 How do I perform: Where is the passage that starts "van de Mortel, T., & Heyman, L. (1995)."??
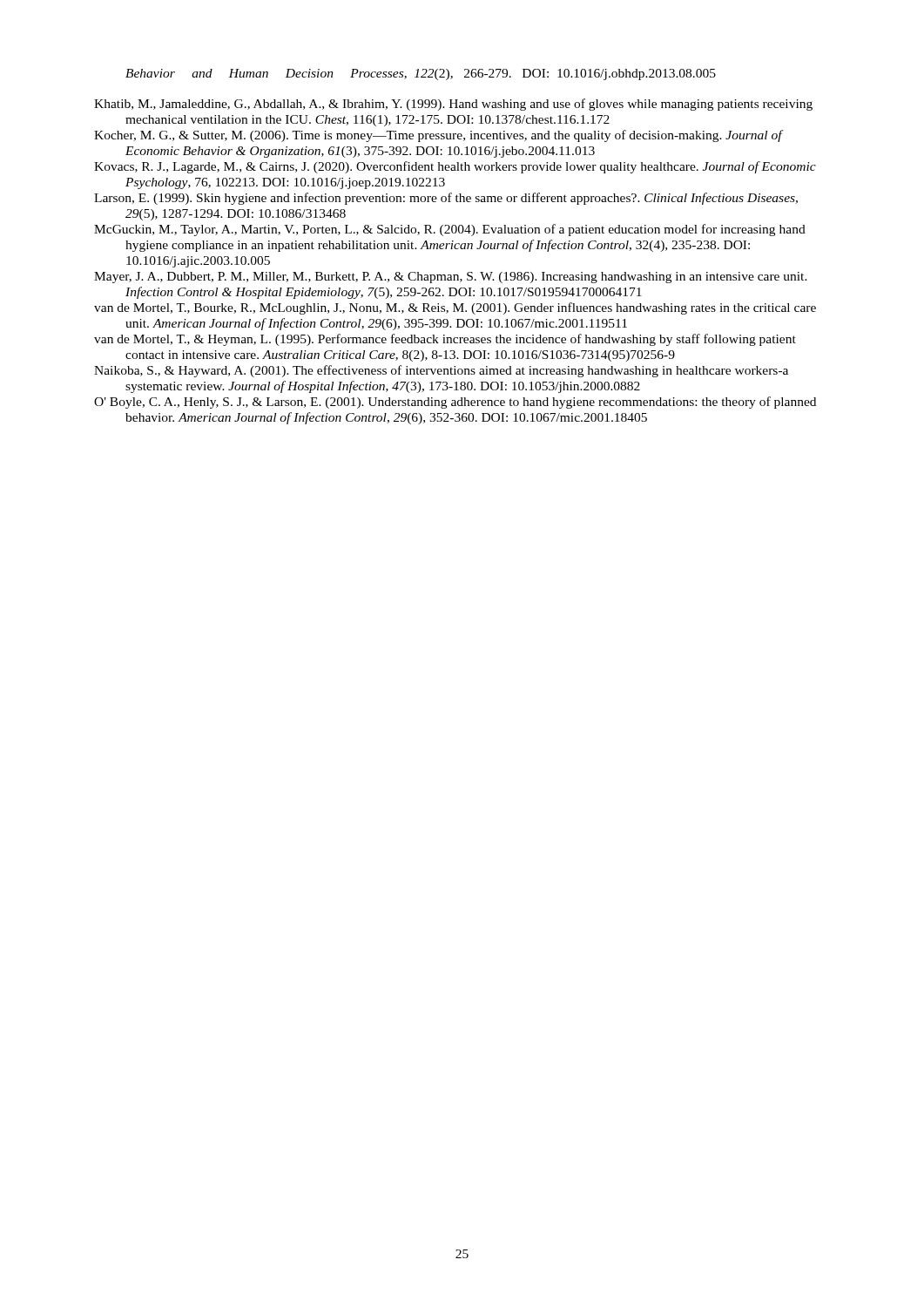[445, 346]
